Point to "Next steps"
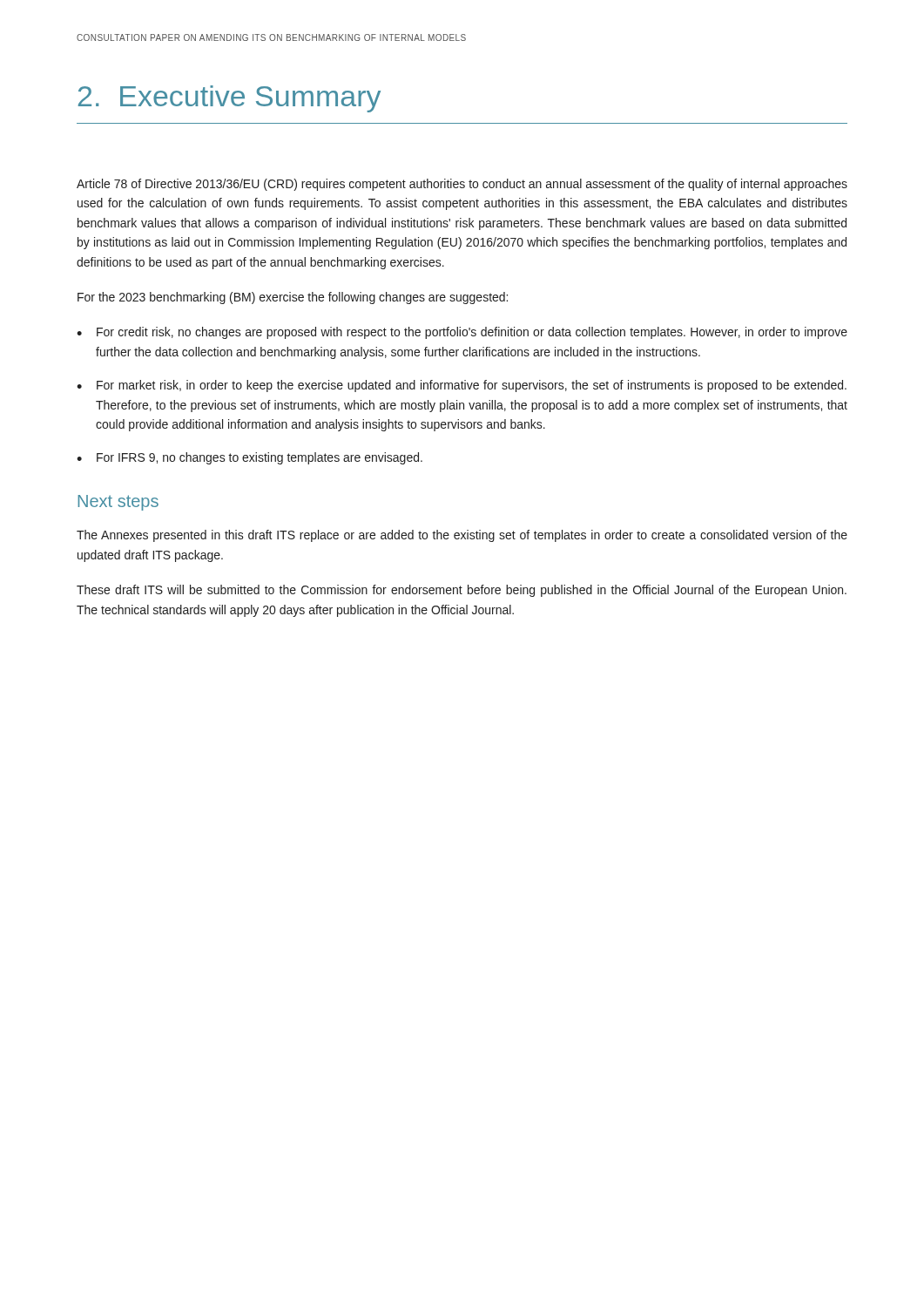The image size is (924, 1307). (x=118, y=501)
